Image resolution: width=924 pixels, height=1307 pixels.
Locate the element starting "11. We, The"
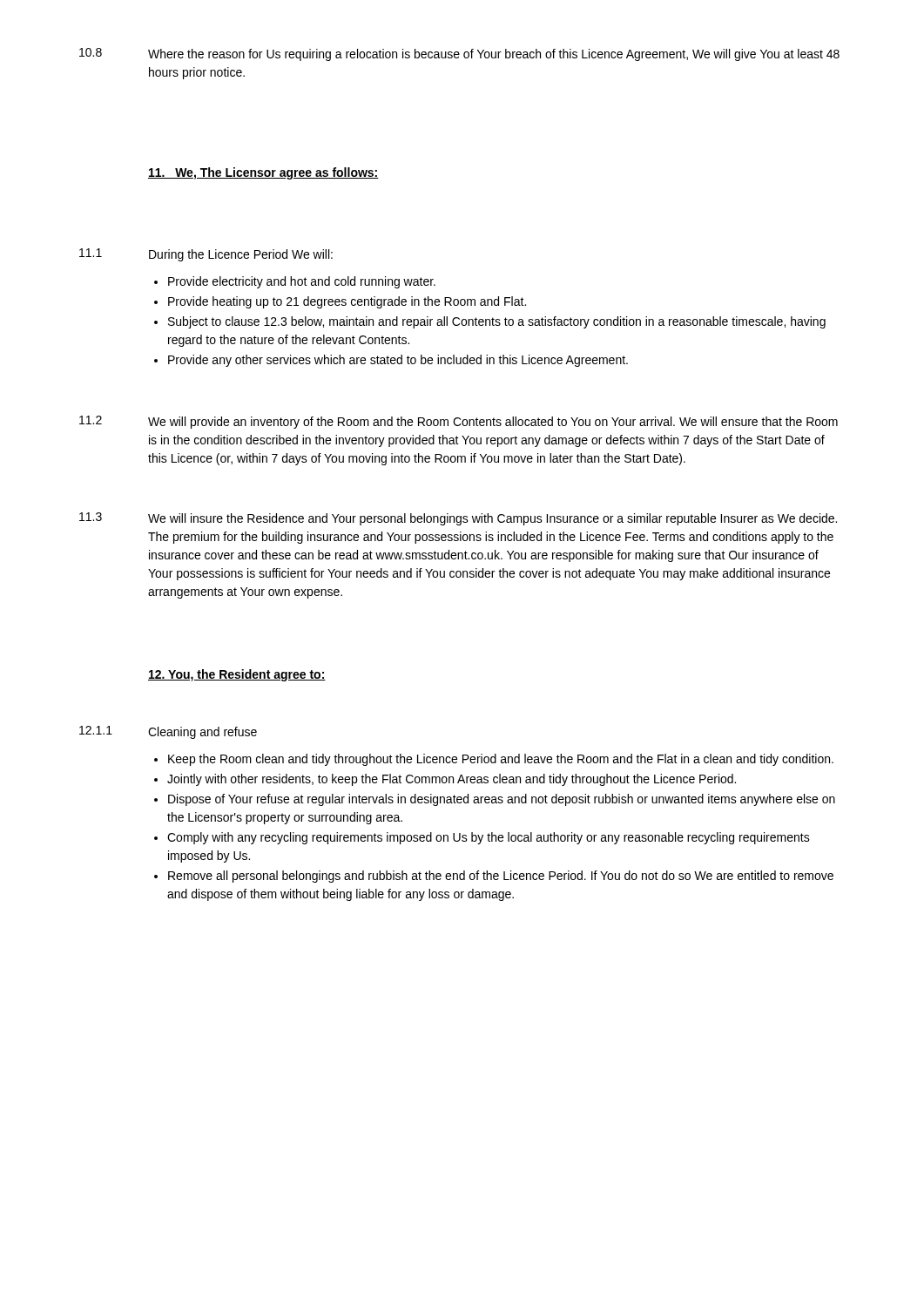(228, 173)
